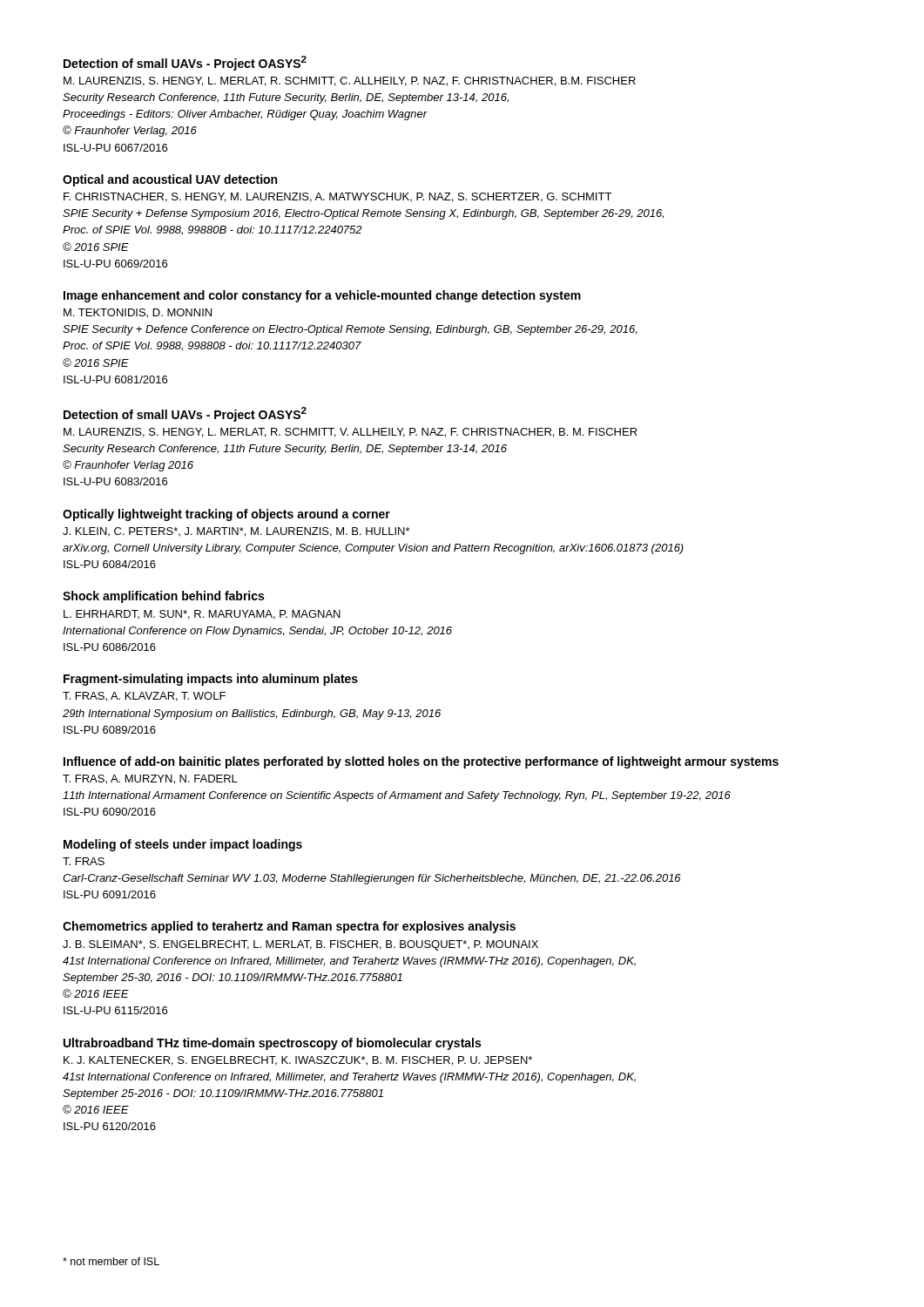The height and width of the screenshot is (1307, 924).
Task: Click on the list item that reads "Chemometrics applied to terahertz and Raman spectra for"
Action: click(462, 969)
